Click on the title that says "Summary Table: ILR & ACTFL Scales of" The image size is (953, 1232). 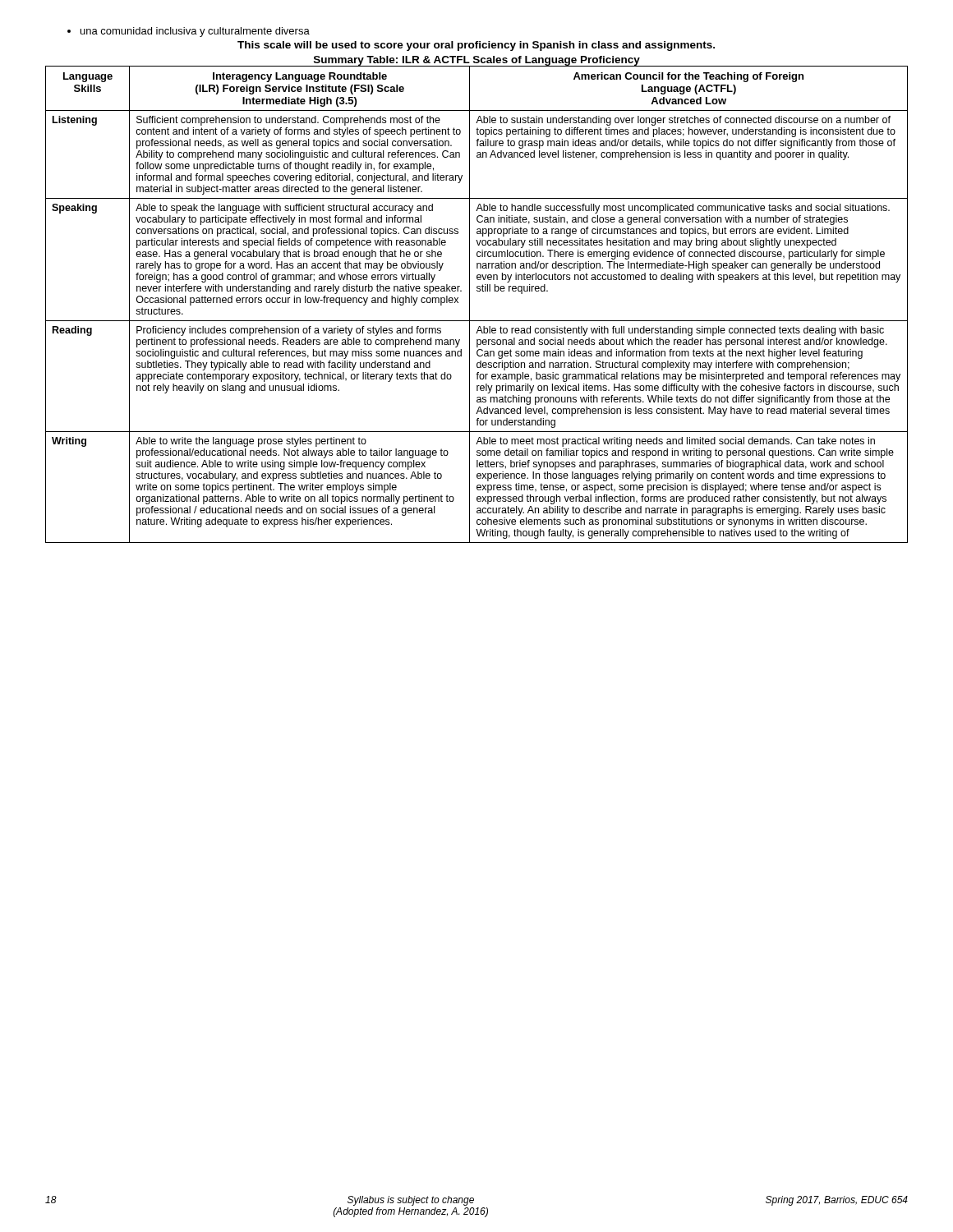click(476, 60)
